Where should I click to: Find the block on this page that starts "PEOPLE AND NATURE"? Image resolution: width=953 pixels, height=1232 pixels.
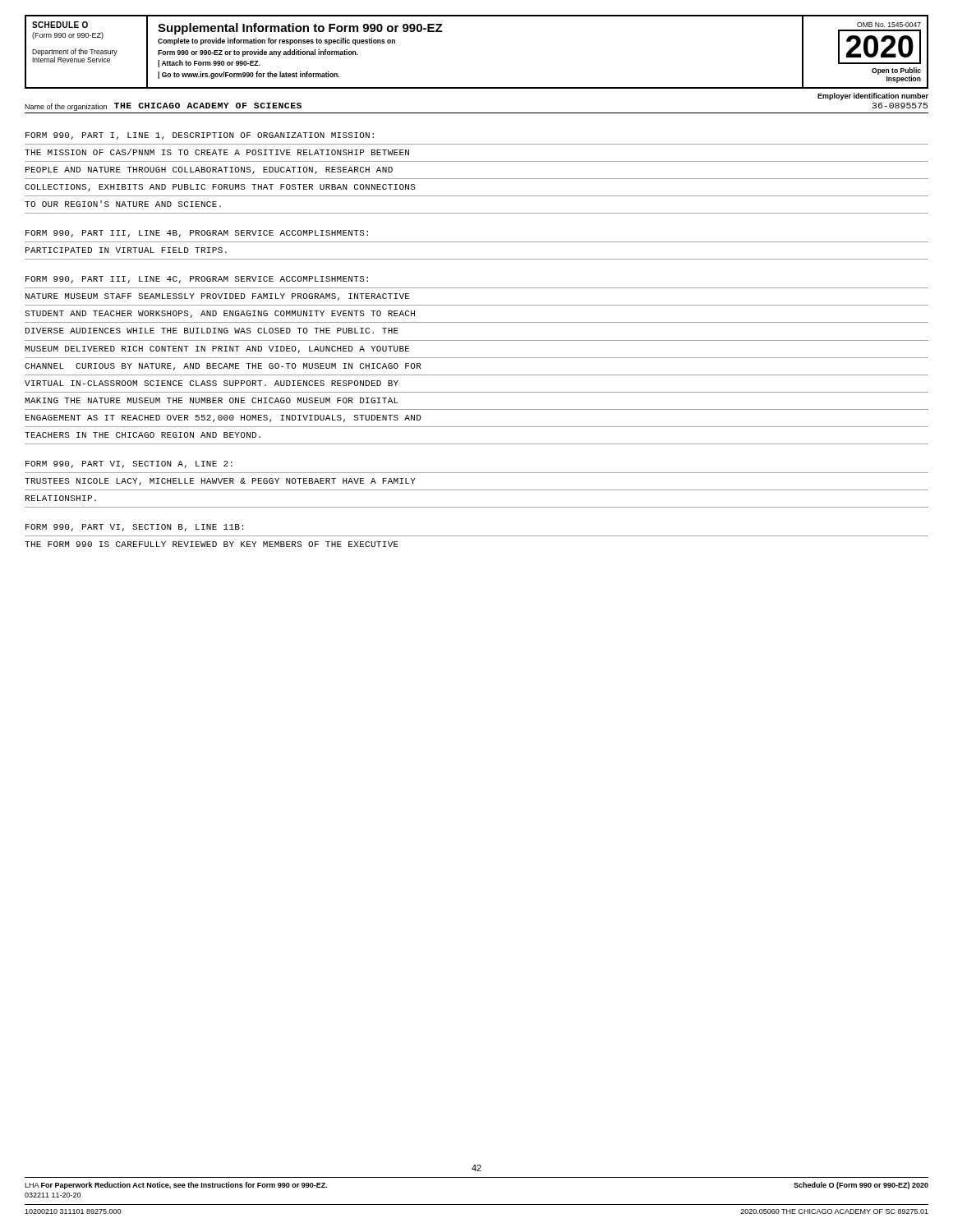[x=209, y=170]
